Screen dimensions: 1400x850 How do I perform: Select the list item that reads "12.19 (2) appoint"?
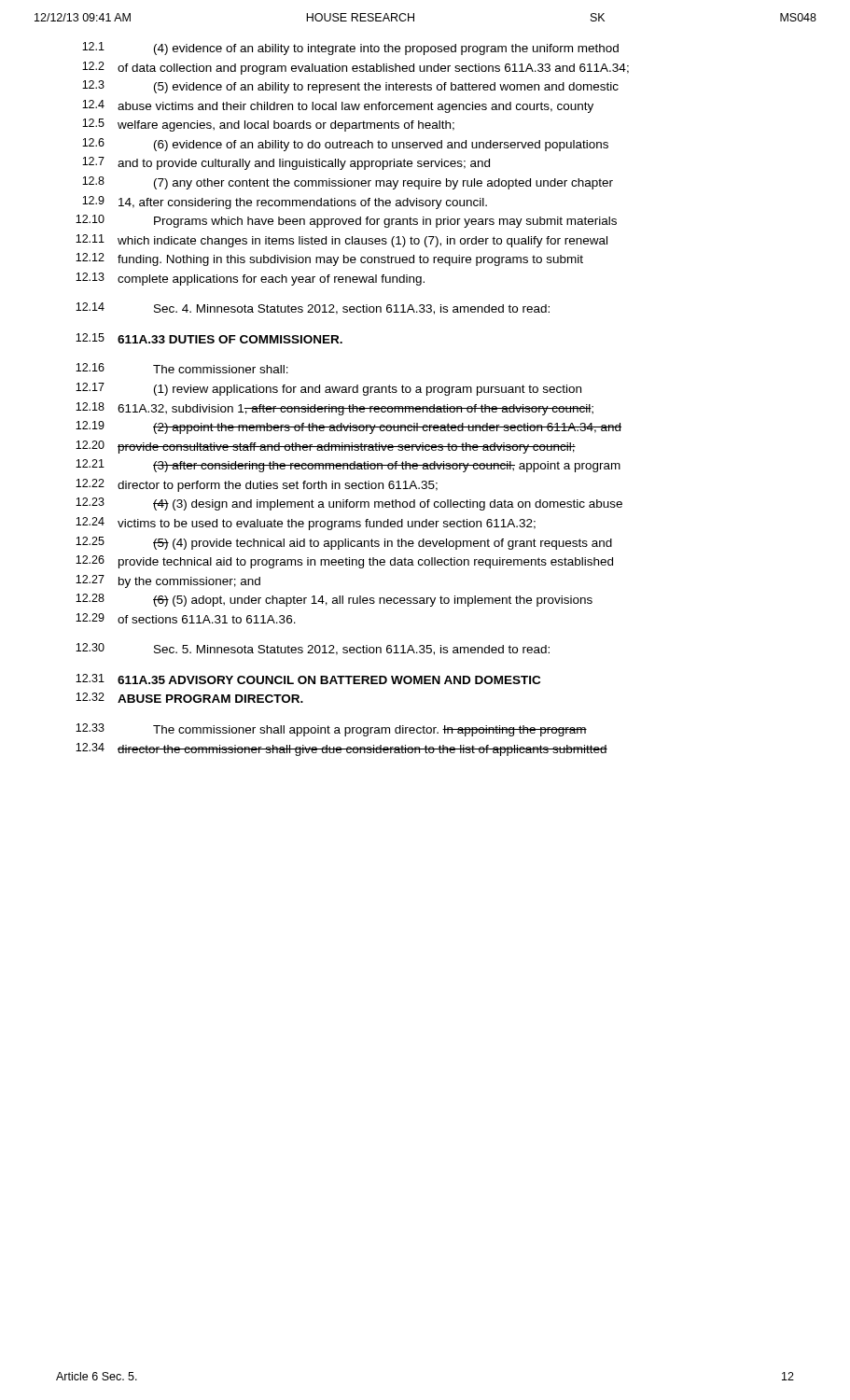[425, 427]
